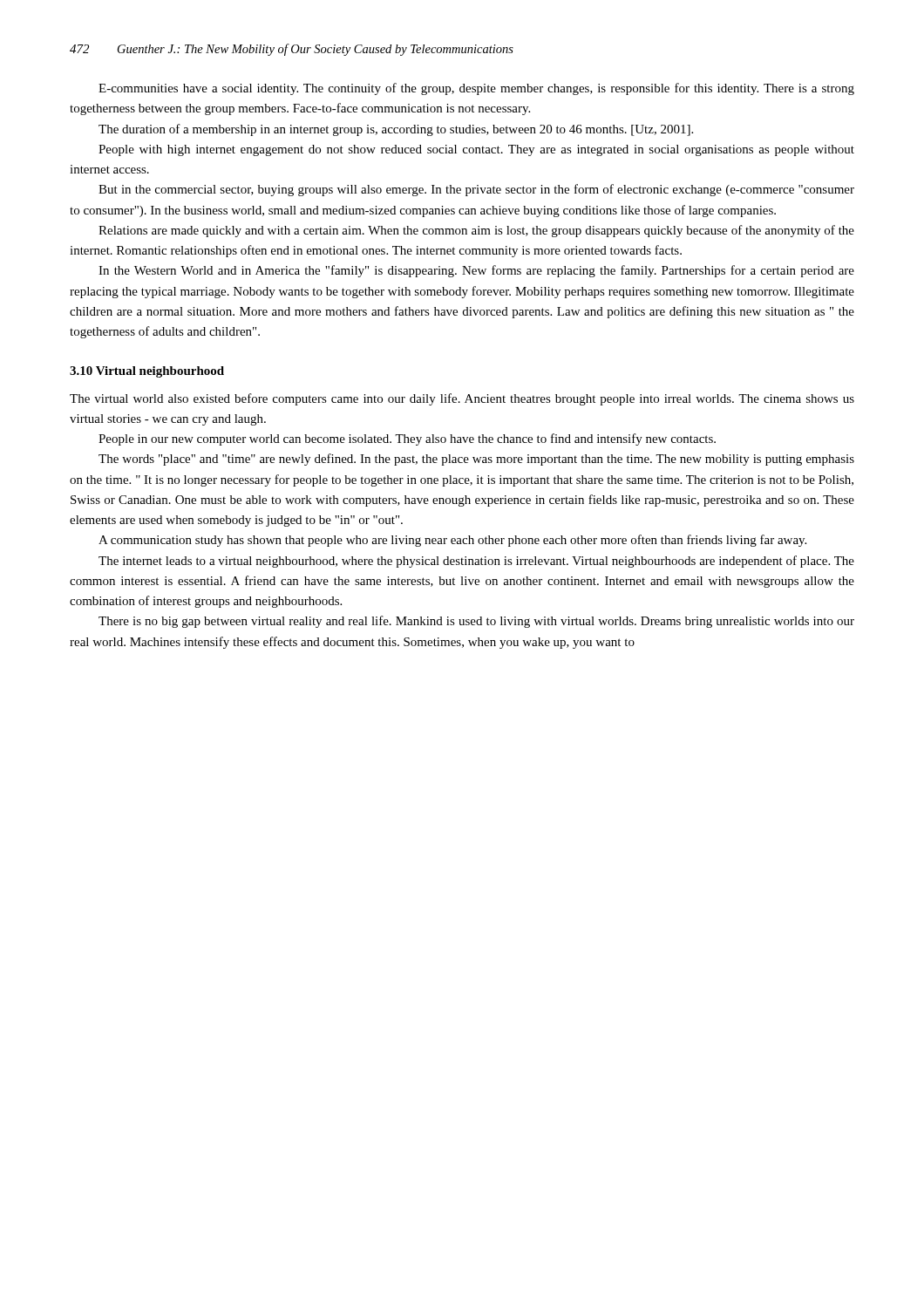Locate the block of text that opens with "But in the commercial sector,"
The image size is (924, 1308).
[462, 200]
